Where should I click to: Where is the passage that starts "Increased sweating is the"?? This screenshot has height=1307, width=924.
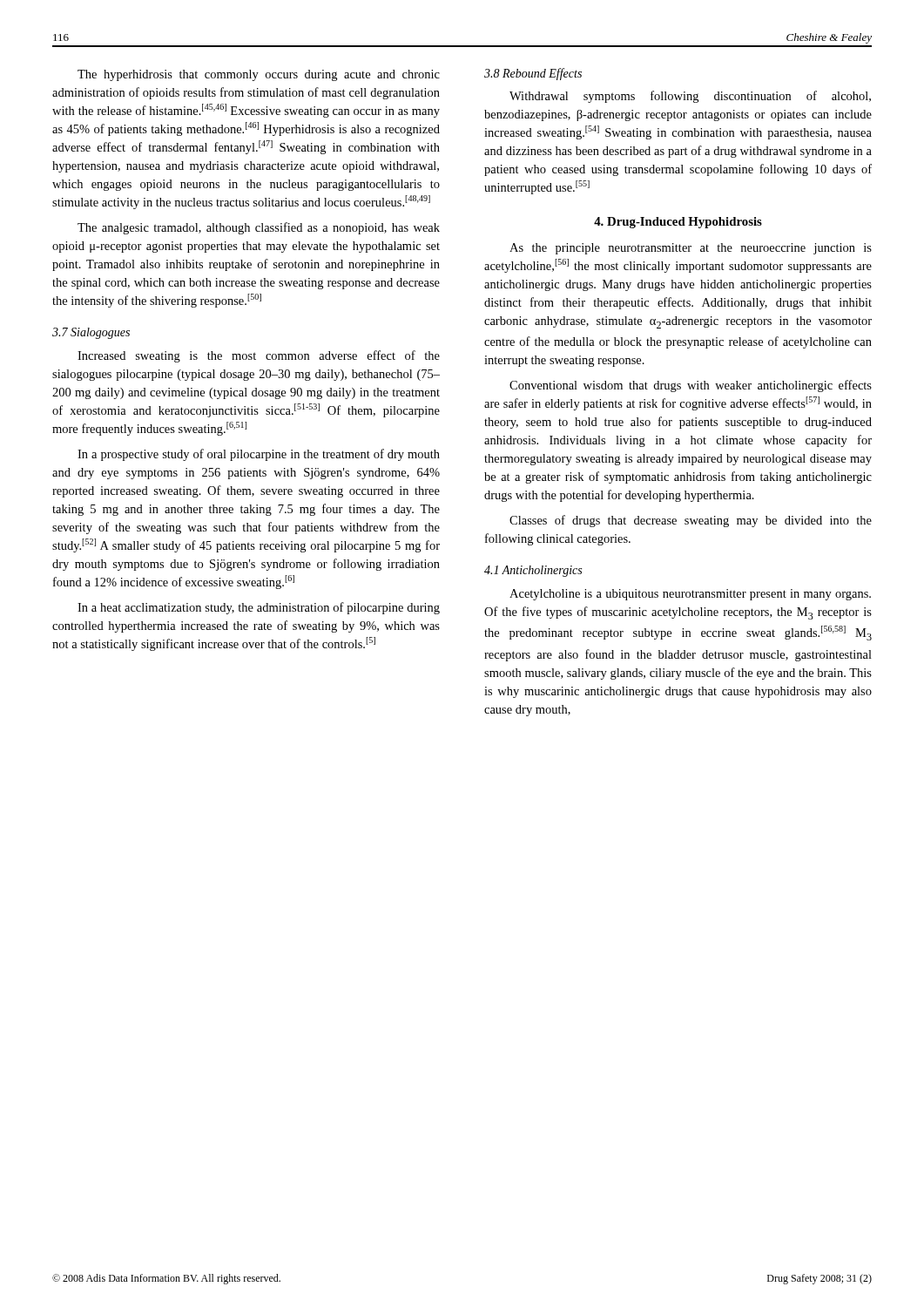point(246,392)
